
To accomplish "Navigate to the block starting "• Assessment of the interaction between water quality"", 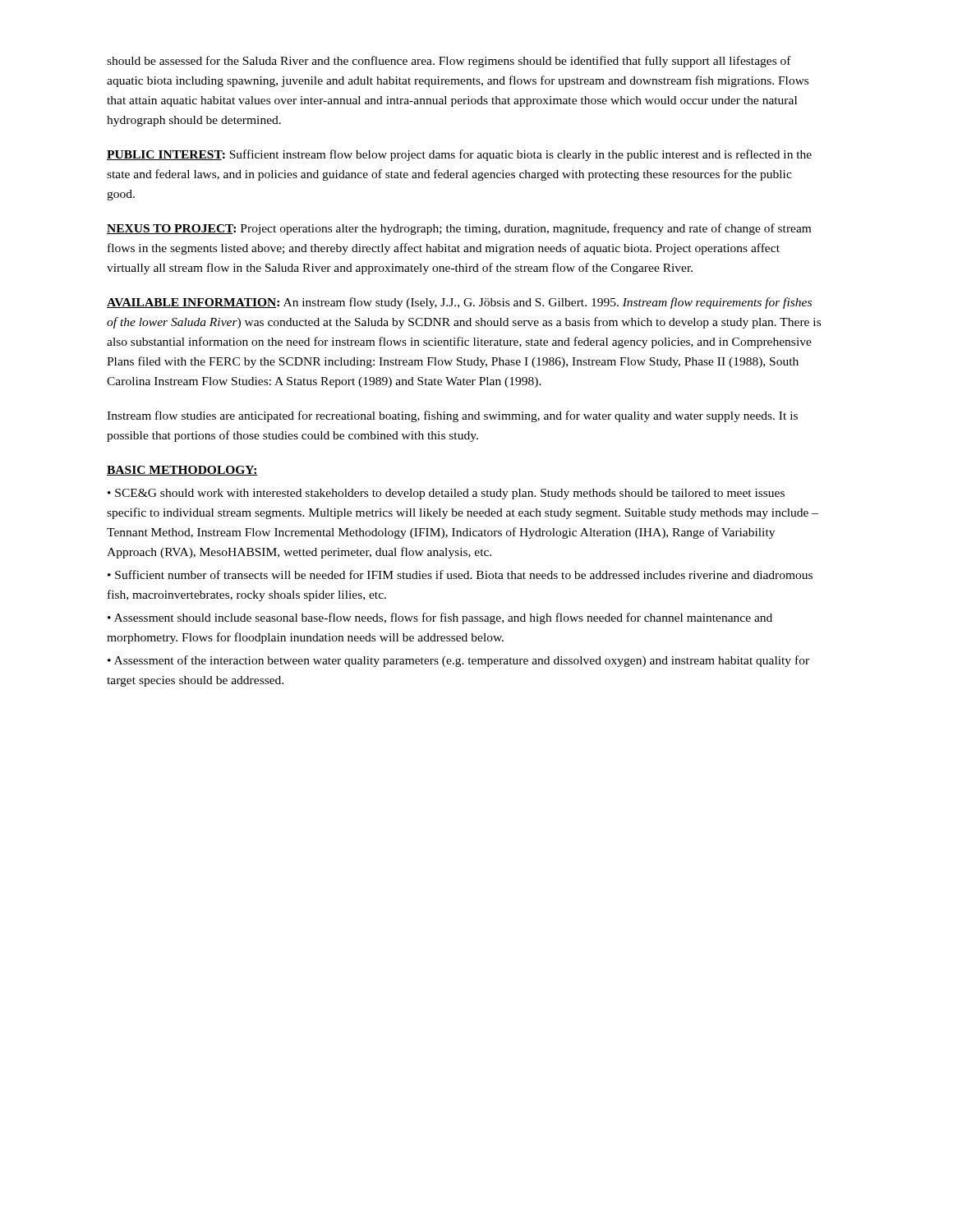I will [x=464, y=671].
